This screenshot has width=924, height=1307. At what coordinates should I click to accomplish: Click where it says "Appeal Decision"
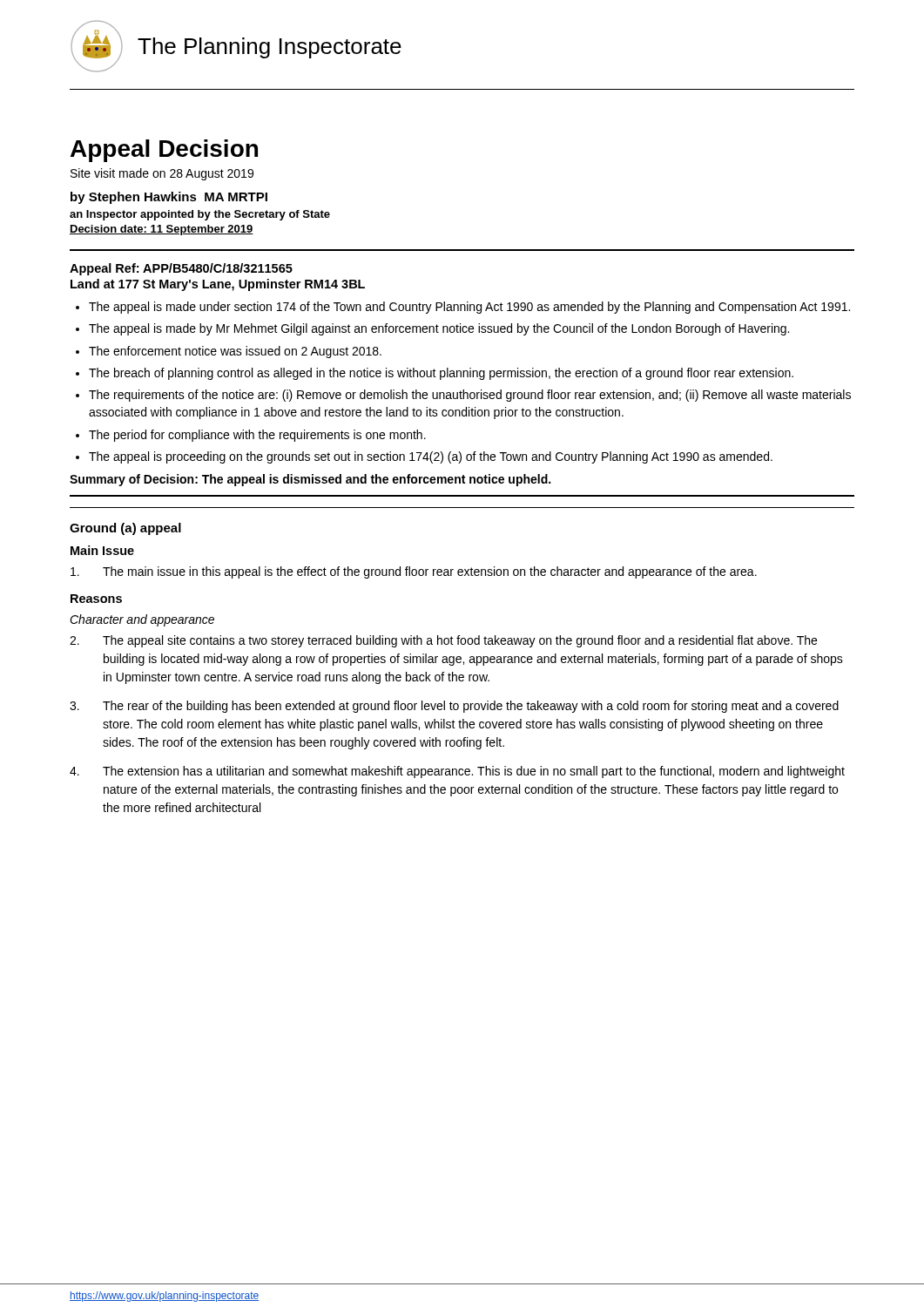click(x=164, y=151)
